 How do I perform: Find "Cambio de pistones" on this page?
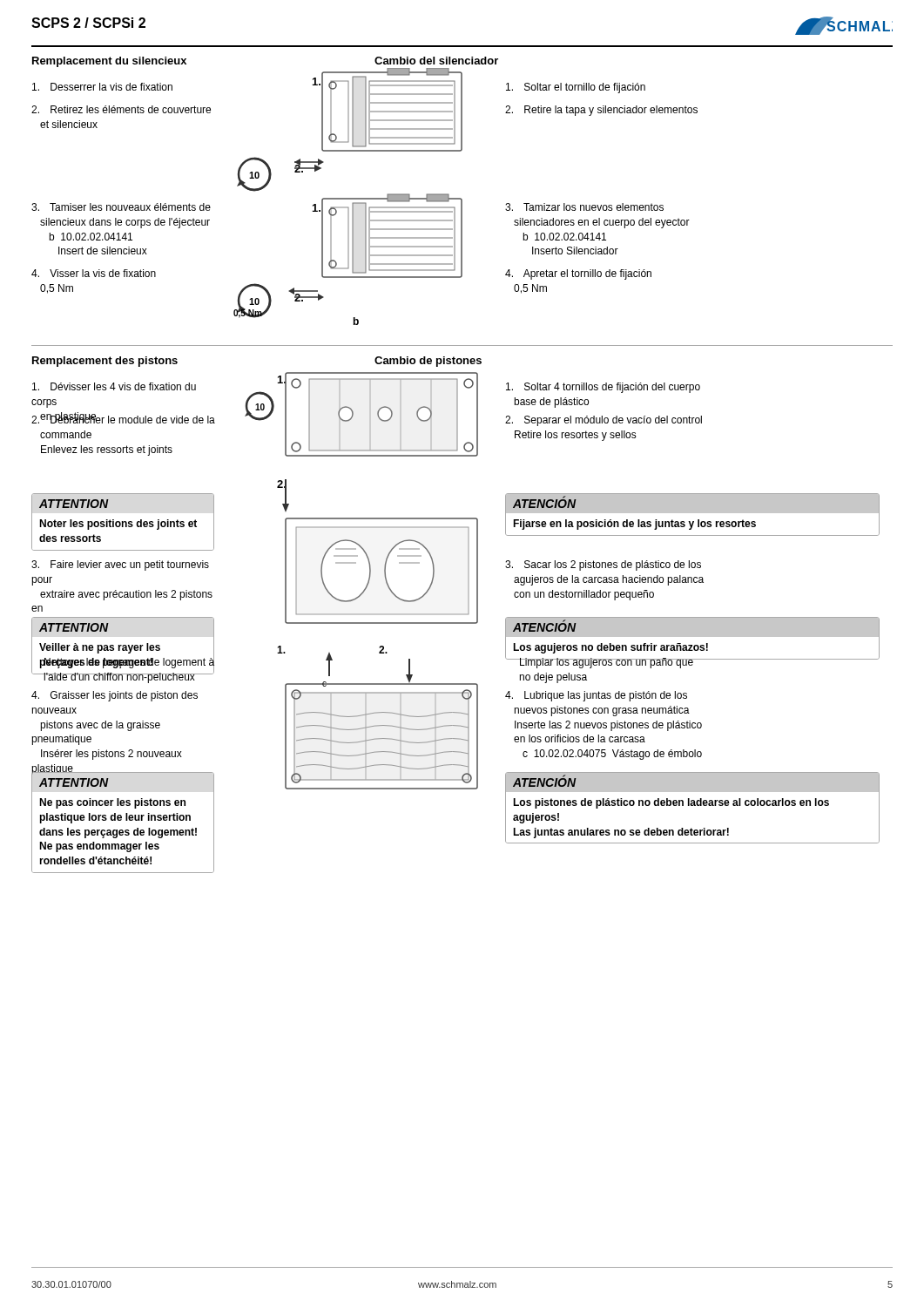[428, 360]
